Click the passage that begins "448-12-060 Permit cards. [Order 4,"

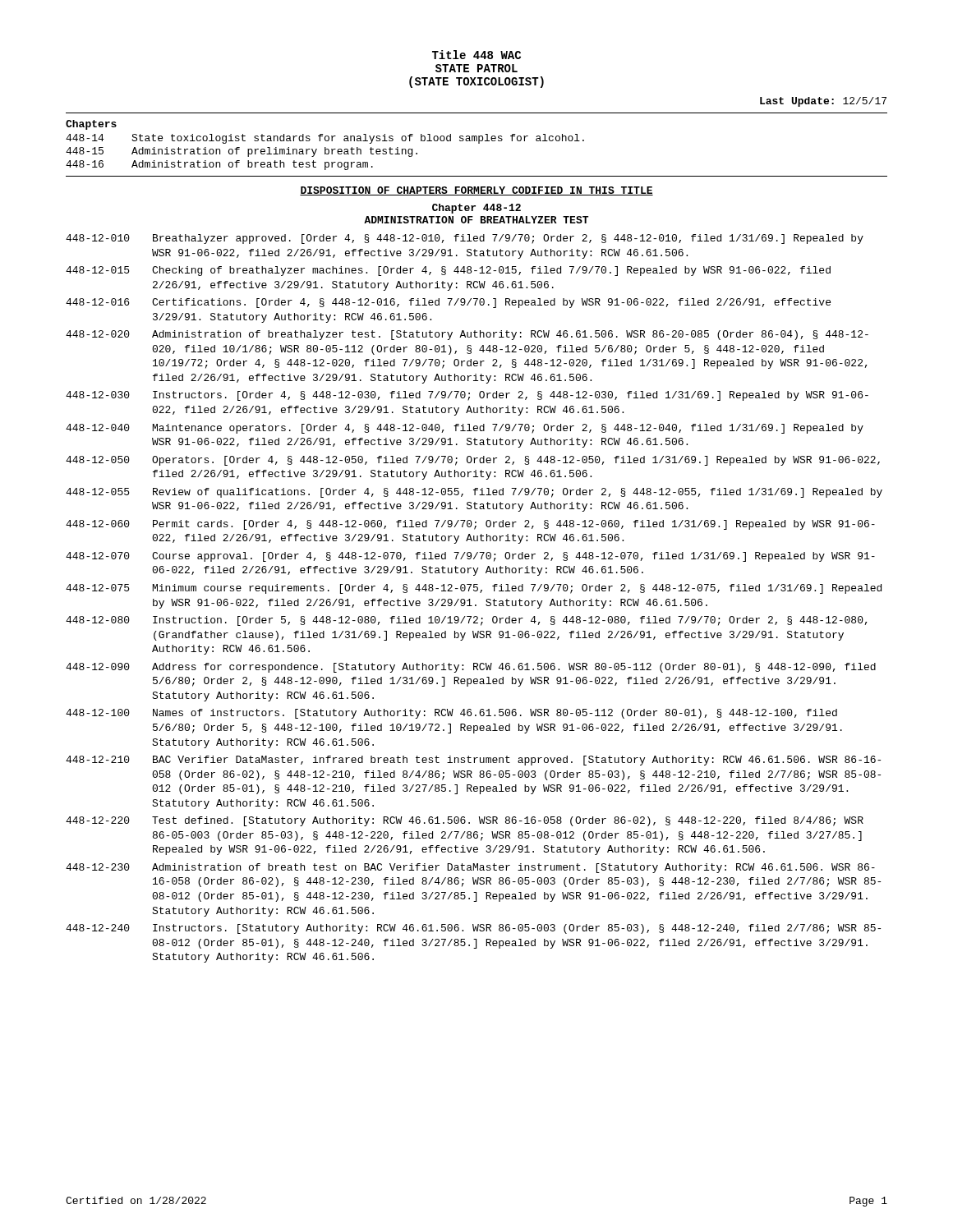476,532
